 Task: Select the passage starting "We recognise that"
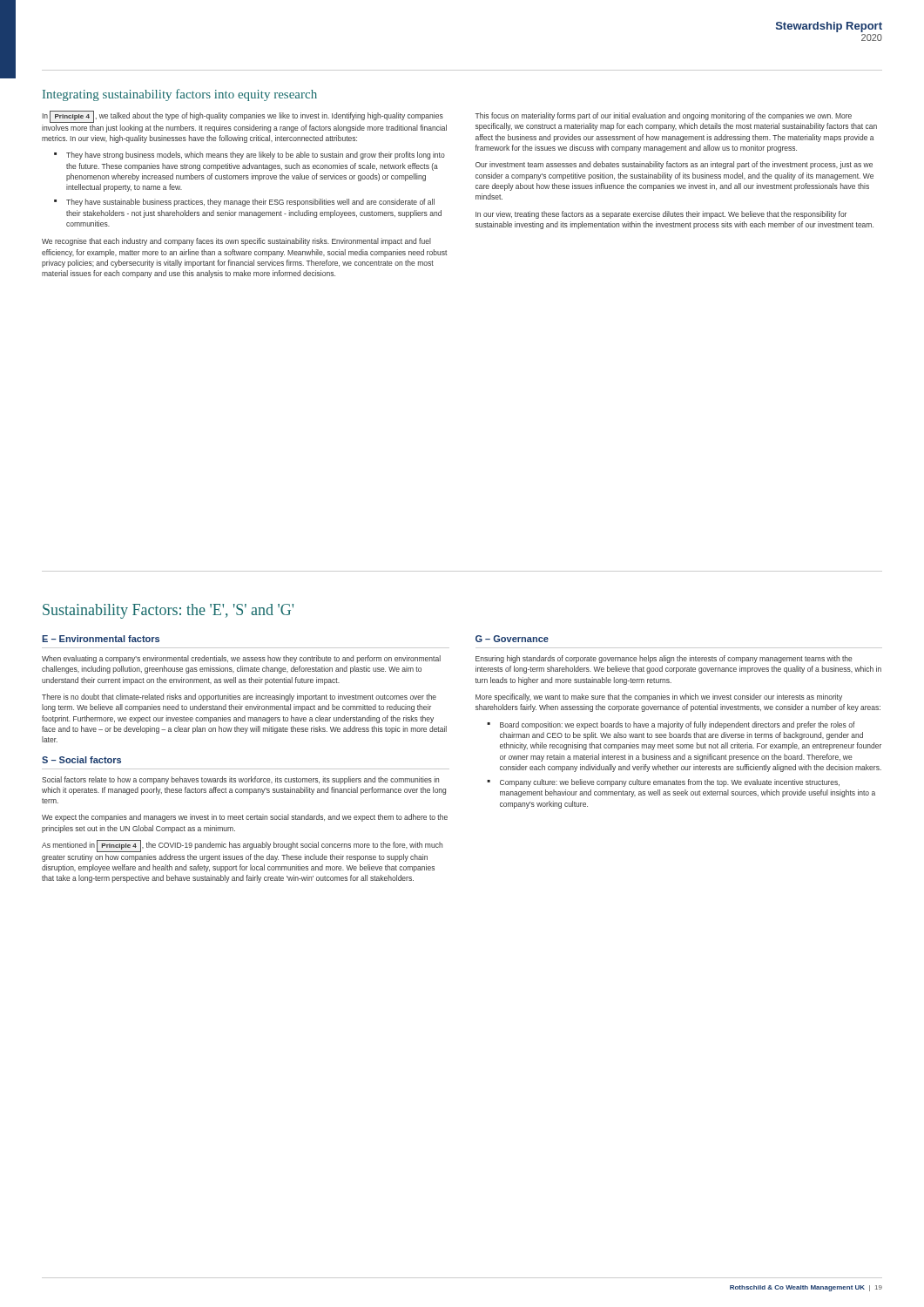pos(245,258)
